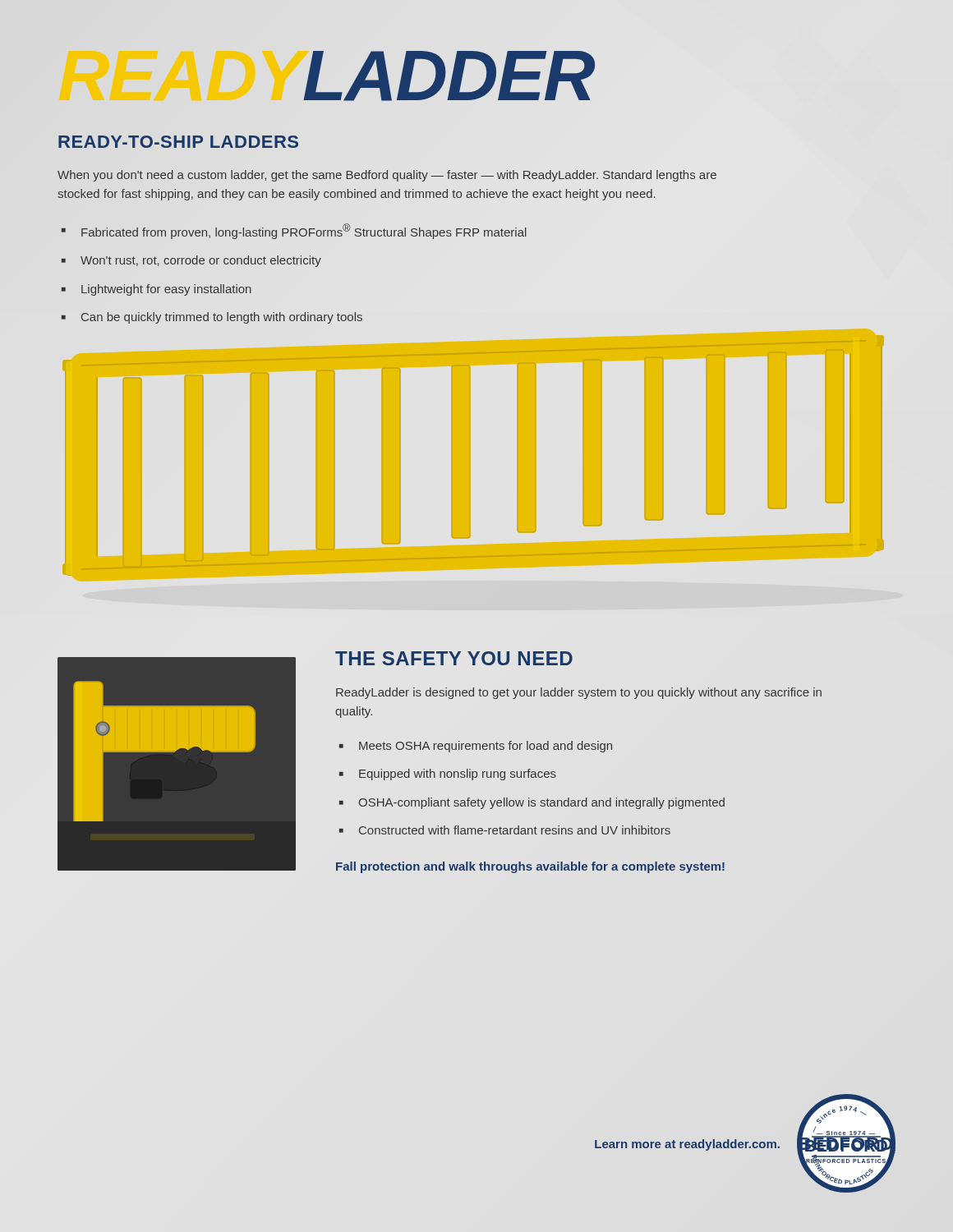
Task: Select the list item that says "Can be quickly trimmed to"
Action: [x=212, y=318]
